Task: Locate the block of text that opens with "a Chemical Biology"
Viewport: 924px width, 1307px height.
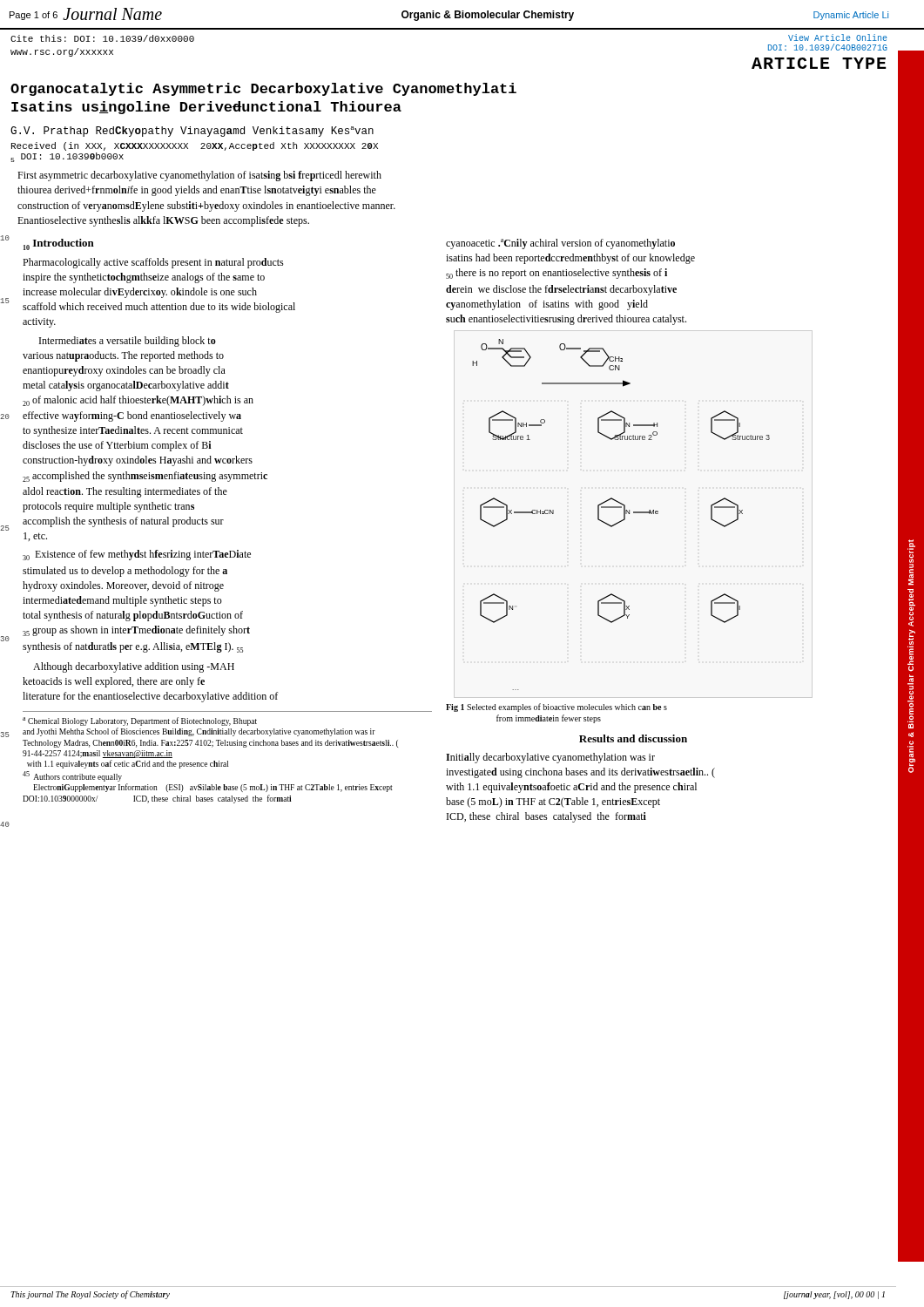Action: click(211, 759)
